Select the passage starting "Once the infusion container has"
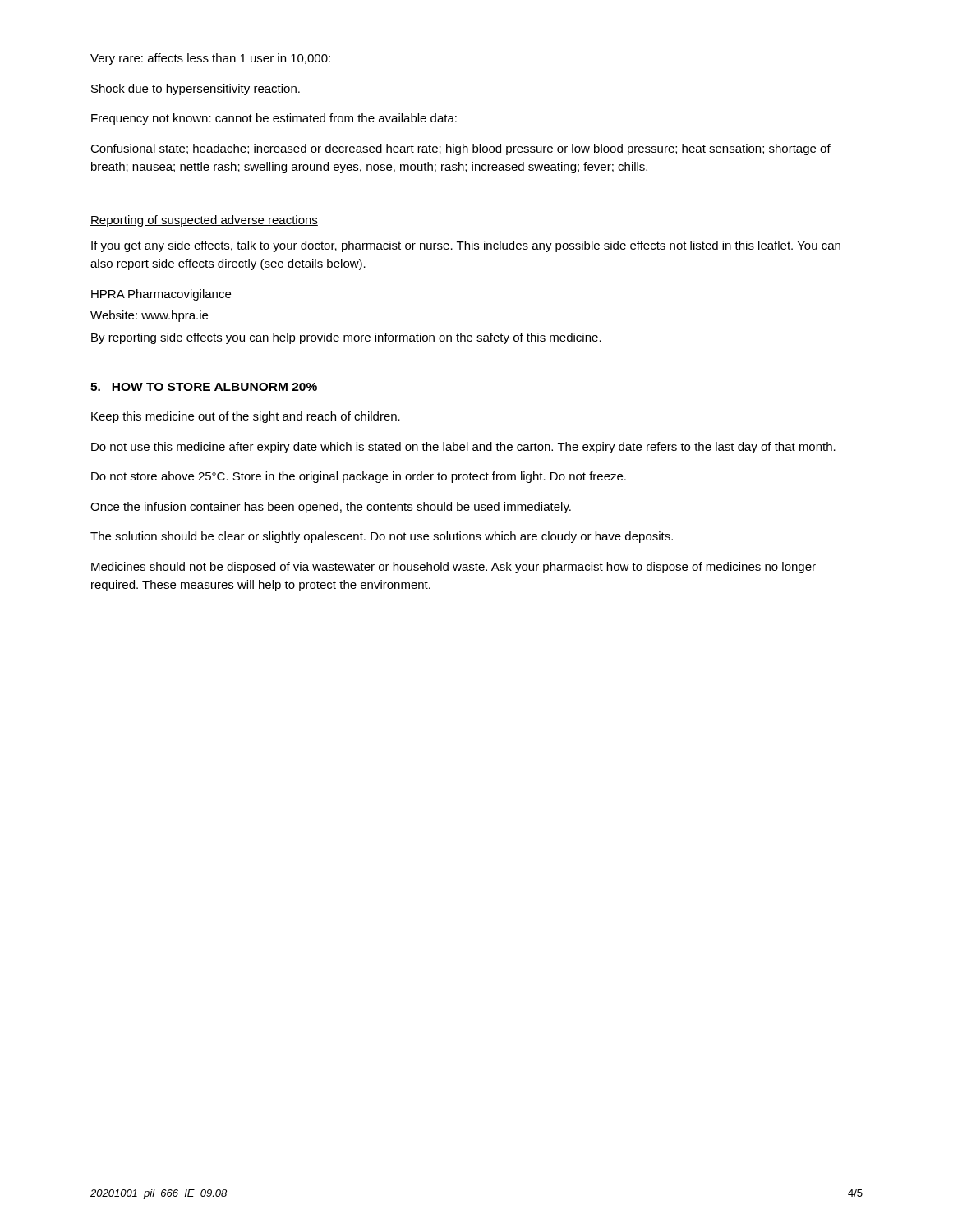The image size is (953, 1232). (331, 506)
